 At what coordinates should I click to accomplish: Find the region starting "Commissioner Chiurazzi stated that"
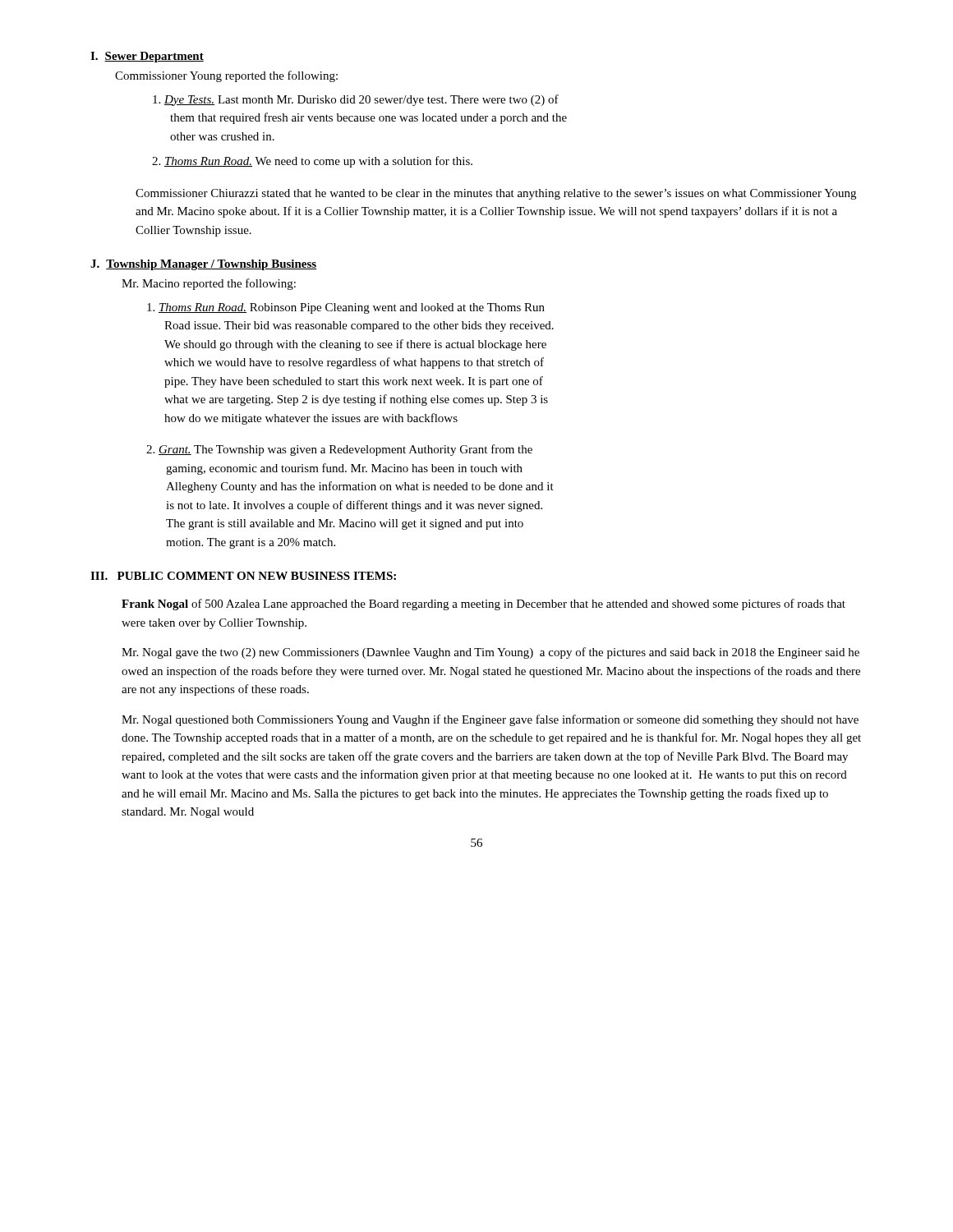click(x=496, y=211)
